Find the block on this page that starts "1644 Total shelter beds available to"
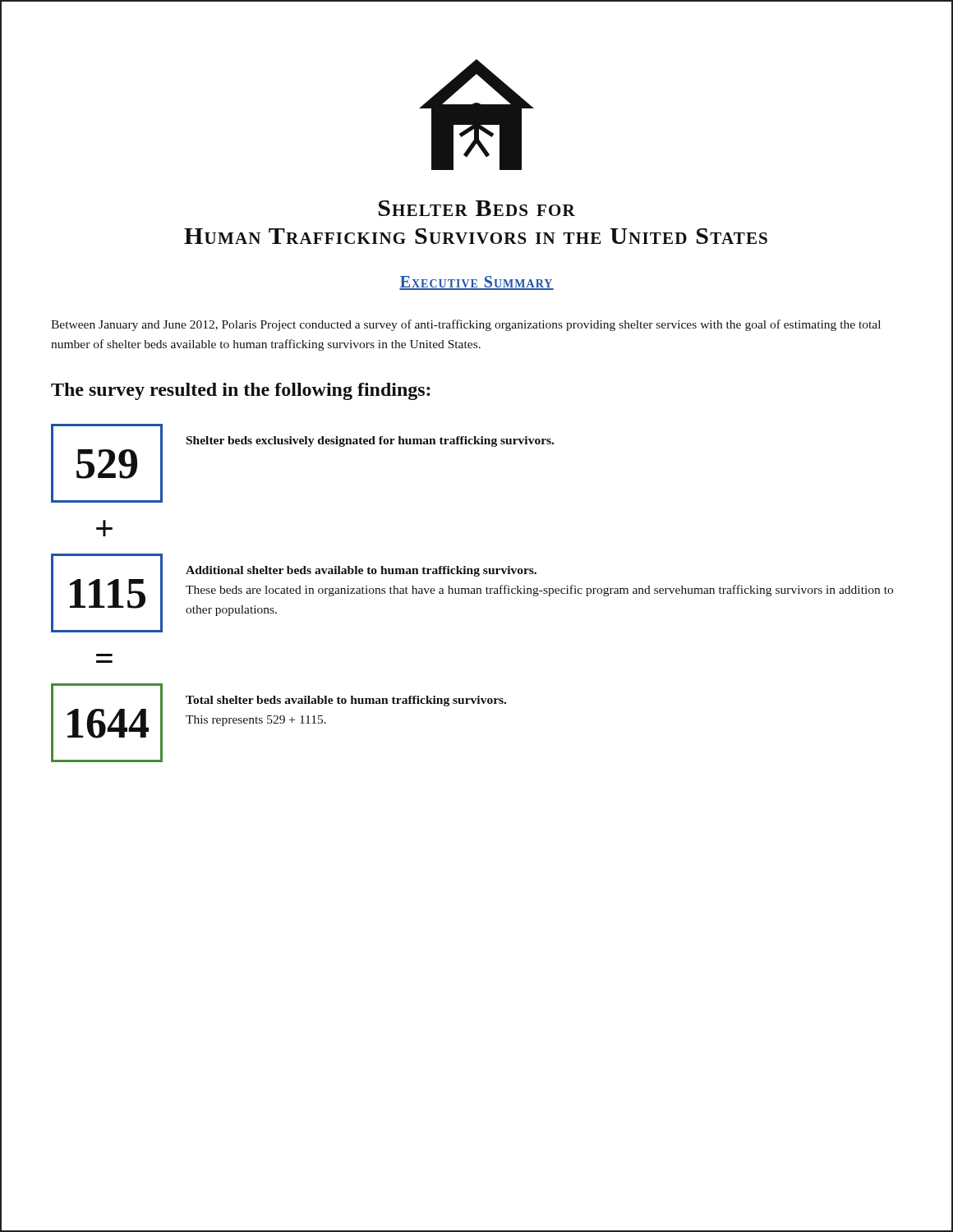Screen dimensions: 1232x953 click(x=279, y=723)
